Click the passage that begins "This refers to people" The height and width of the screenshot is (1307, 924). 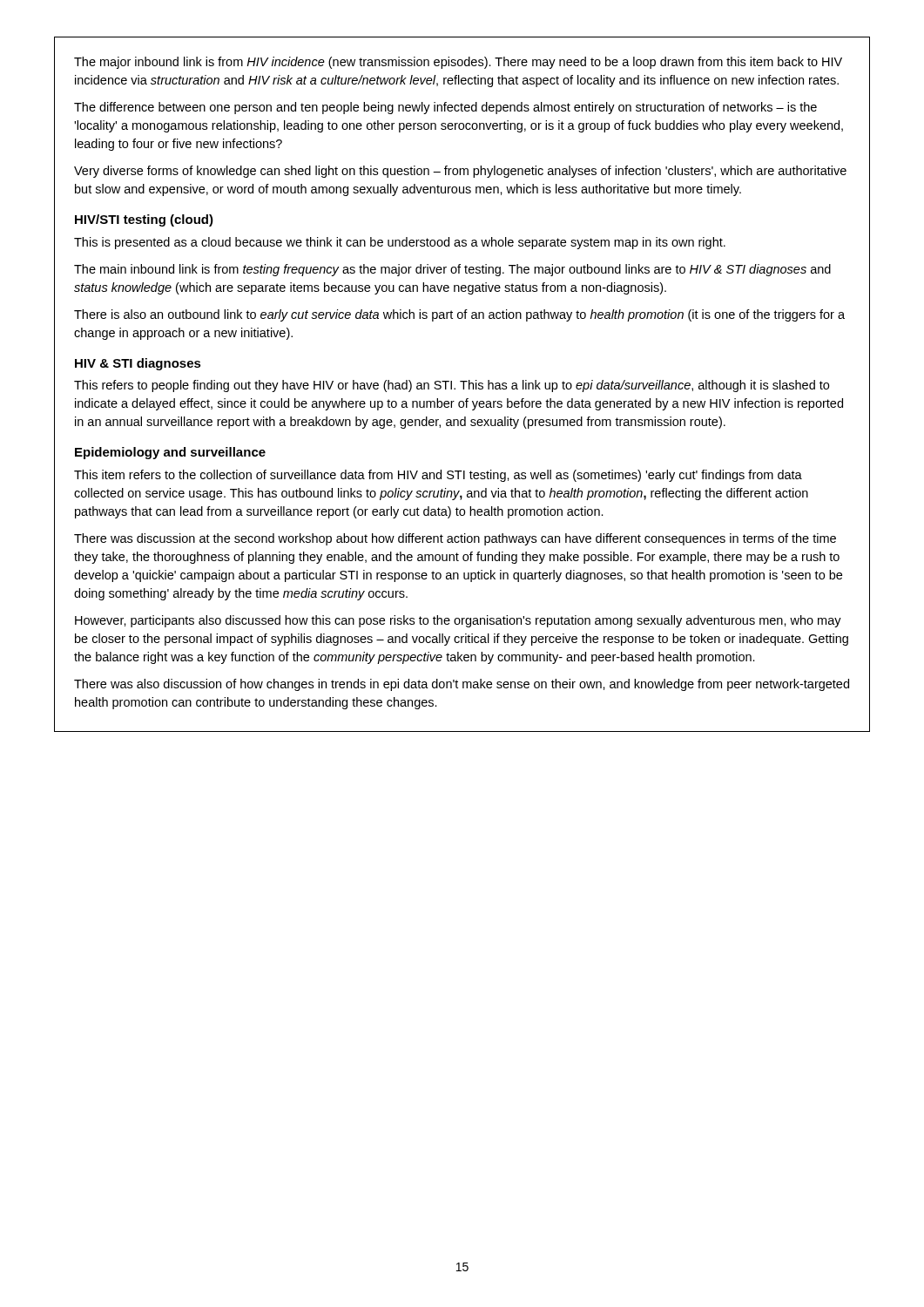click(x=459, y=404)
